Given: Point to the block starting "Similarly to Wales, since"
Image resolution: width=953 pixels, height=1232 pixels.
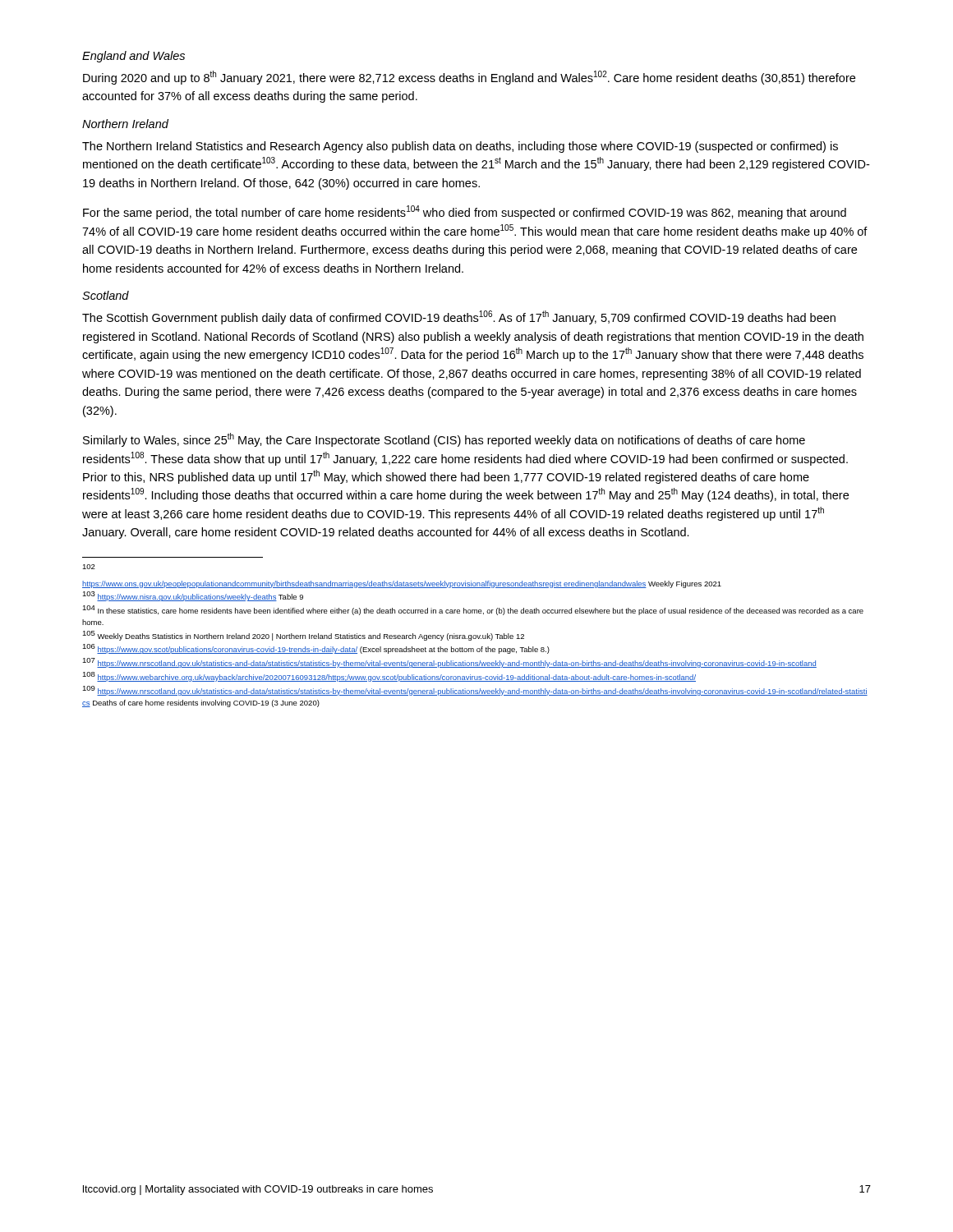Looking at the screenshot, I should [x=466, y=486].
